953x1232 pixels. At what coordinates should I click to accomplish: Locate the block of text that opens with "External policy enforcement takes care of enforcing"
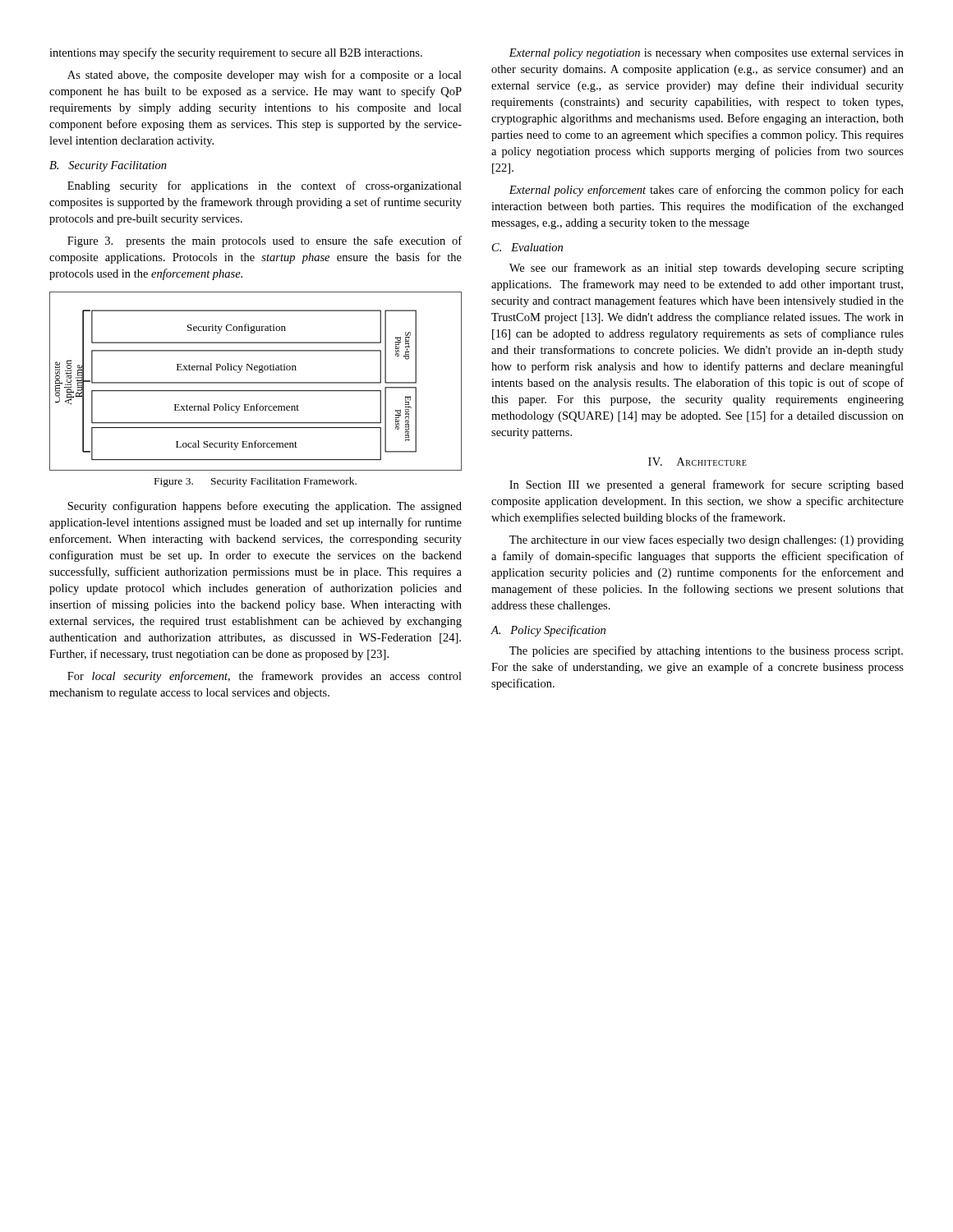(x=698, y=206)
